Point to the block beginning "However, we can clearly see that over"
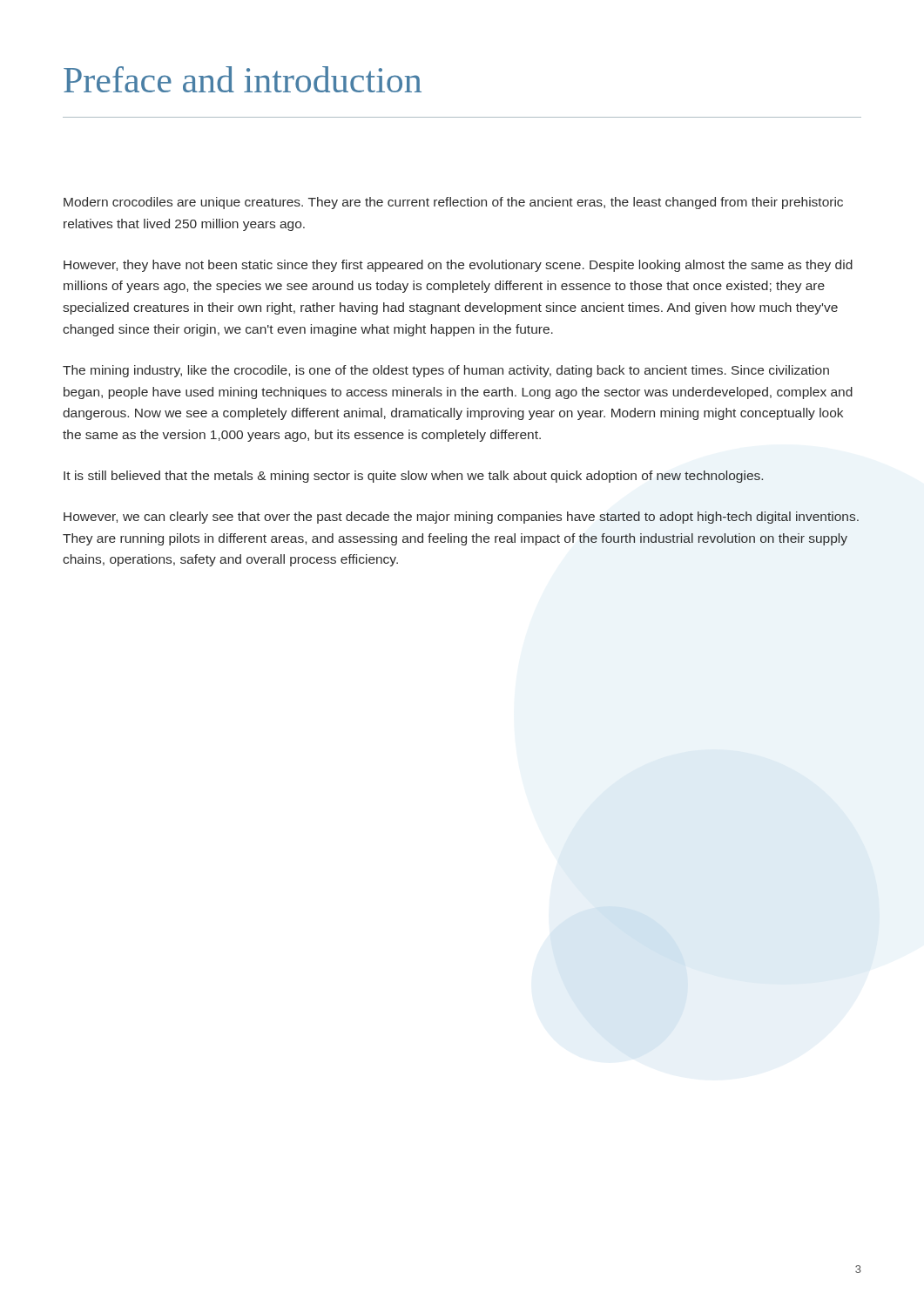924x1307 pixels. tap(462, 538)
